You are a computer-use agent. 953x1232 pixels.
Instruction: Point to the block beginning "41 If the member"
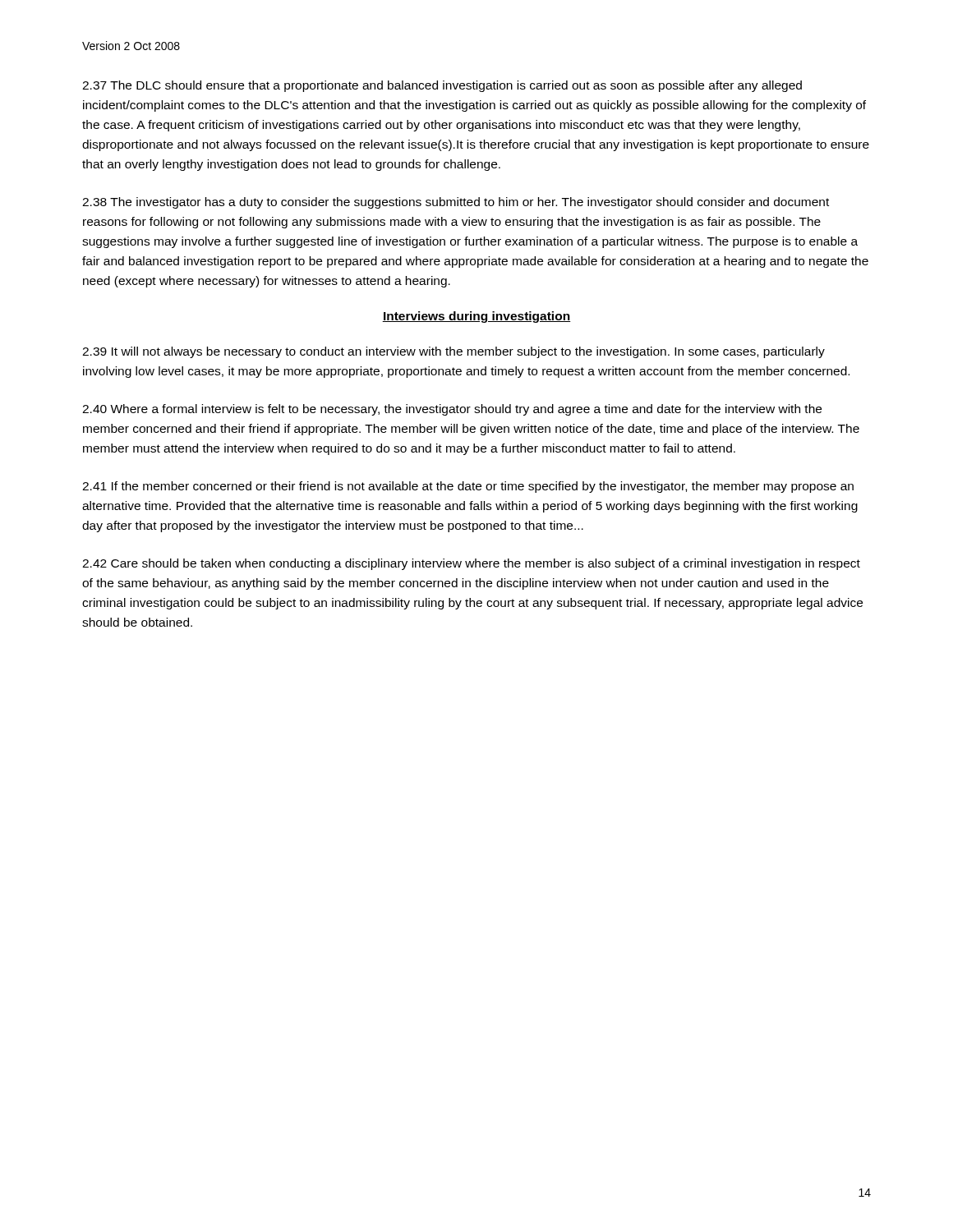pyautogui.click(x=470, y=506)
